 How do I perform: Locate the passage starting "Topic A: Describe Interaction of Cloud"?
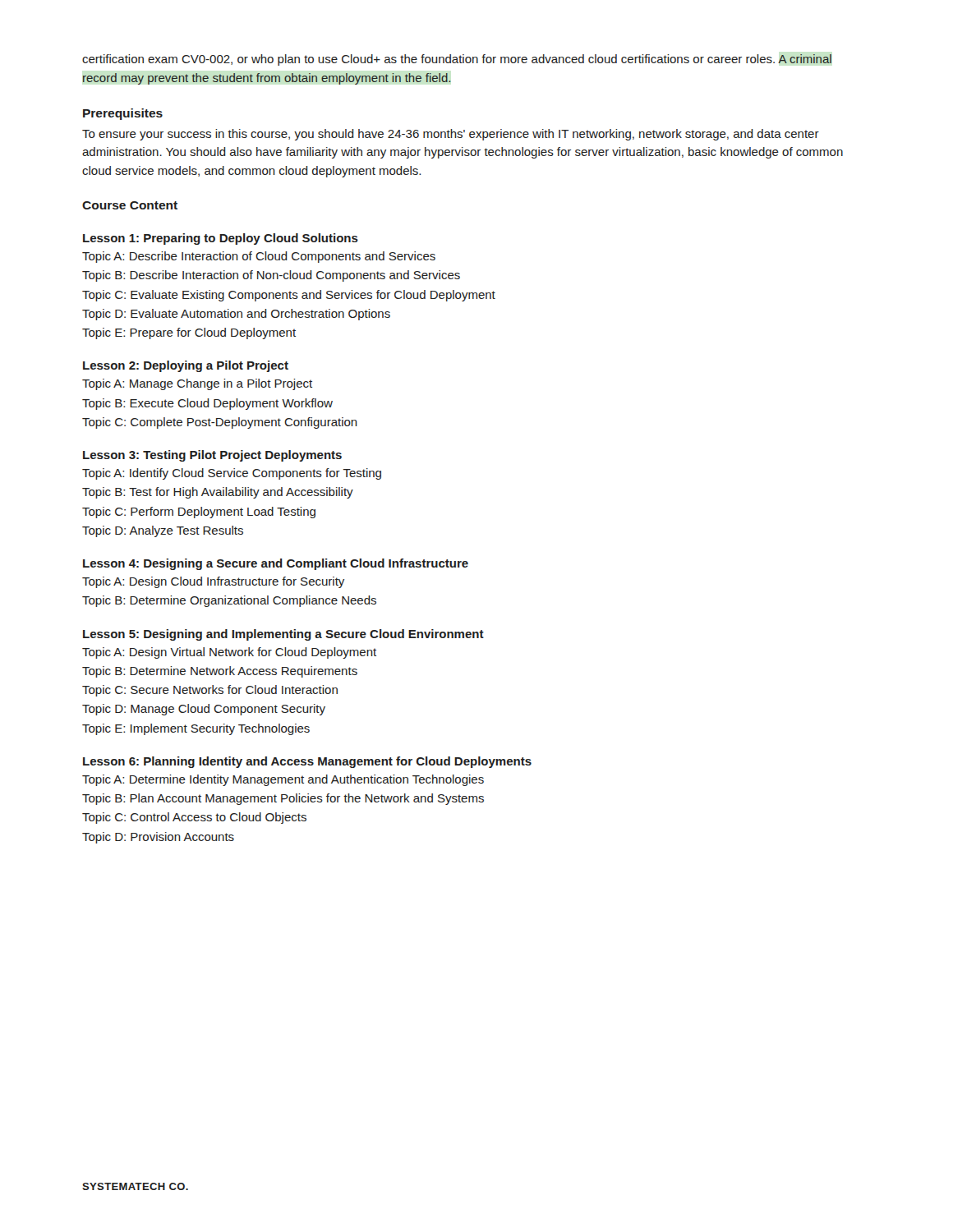pyautogui.click(x=259, y=256)
